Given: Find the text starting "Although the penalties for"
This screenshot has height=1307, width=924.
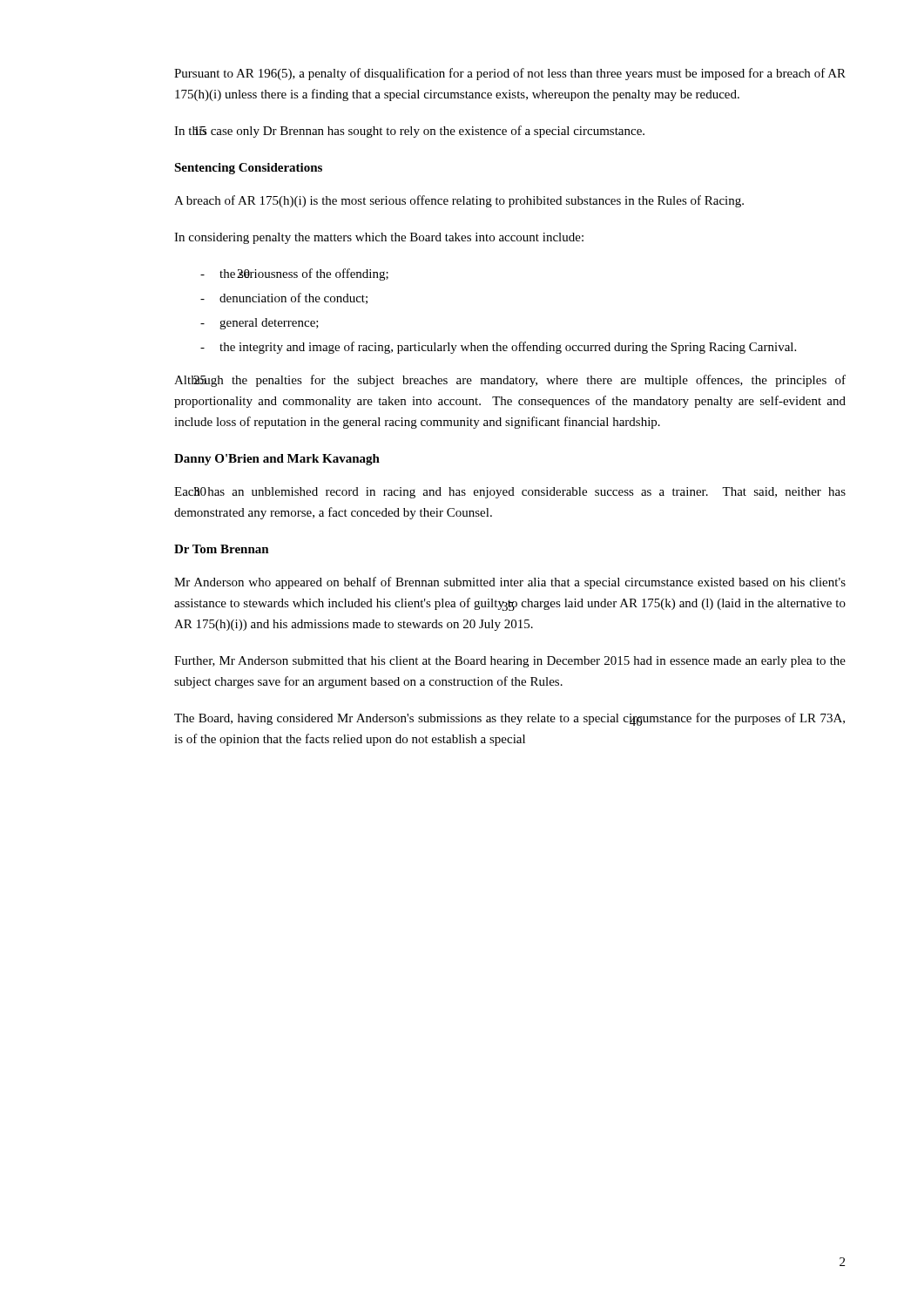Looking at the screenshot, I should [x=510, y=401].
